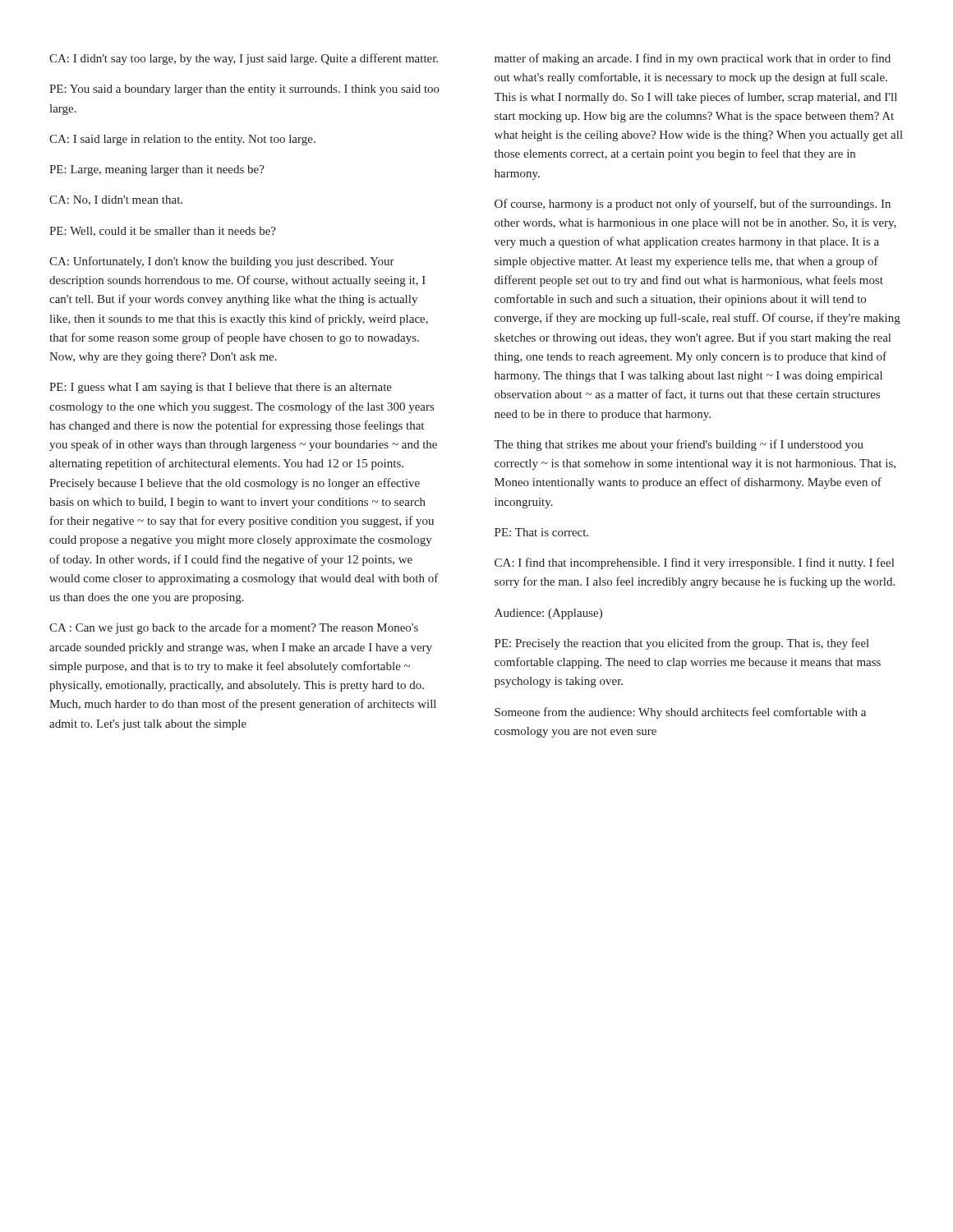Navigate to the block starting "CA: I find that incomprehensible. I find it"
This screenshot has height=1232, width=953.
(x=695, y=572)
